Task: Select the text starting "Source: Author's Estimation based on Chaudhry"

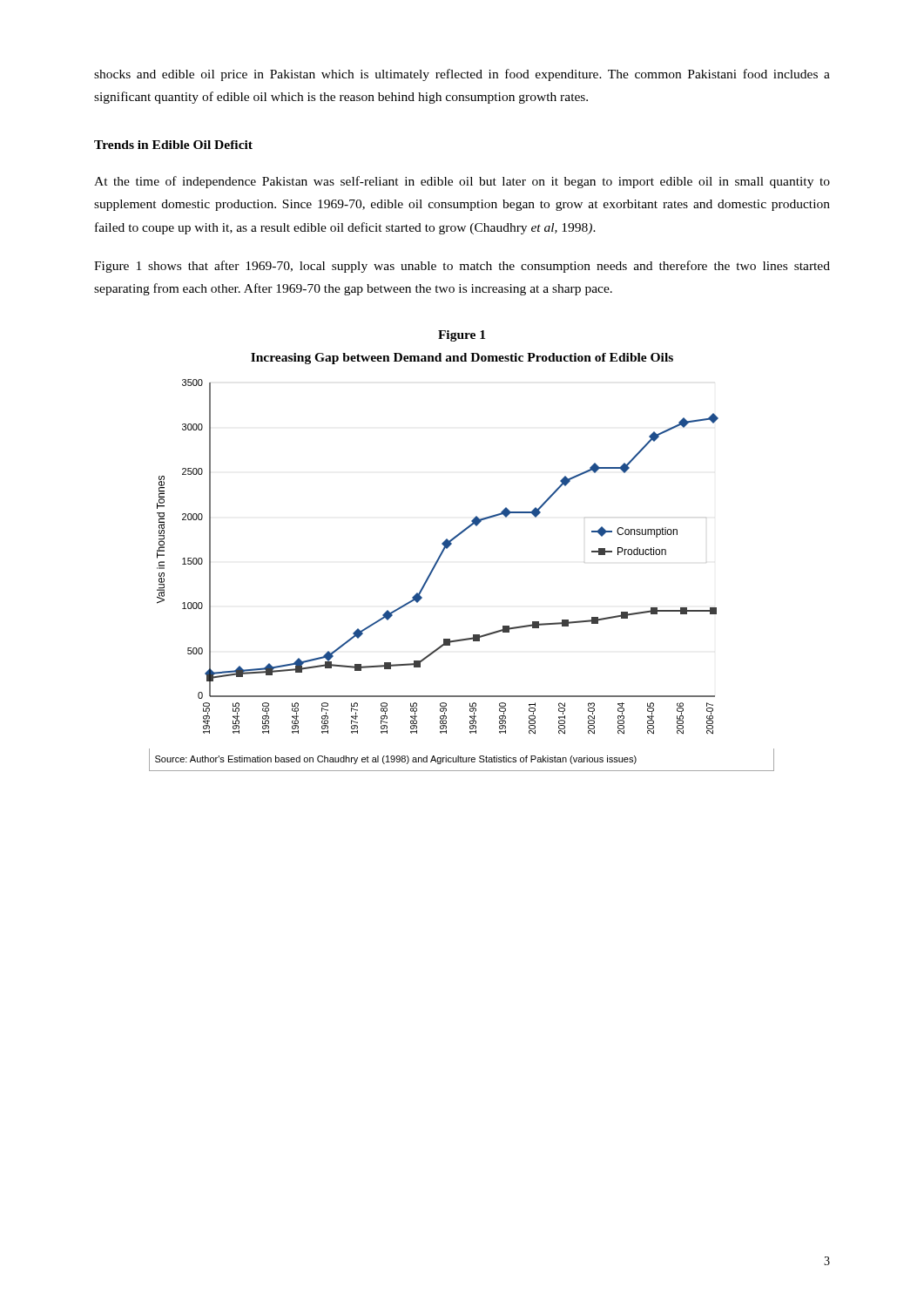Action: (396, 759)
